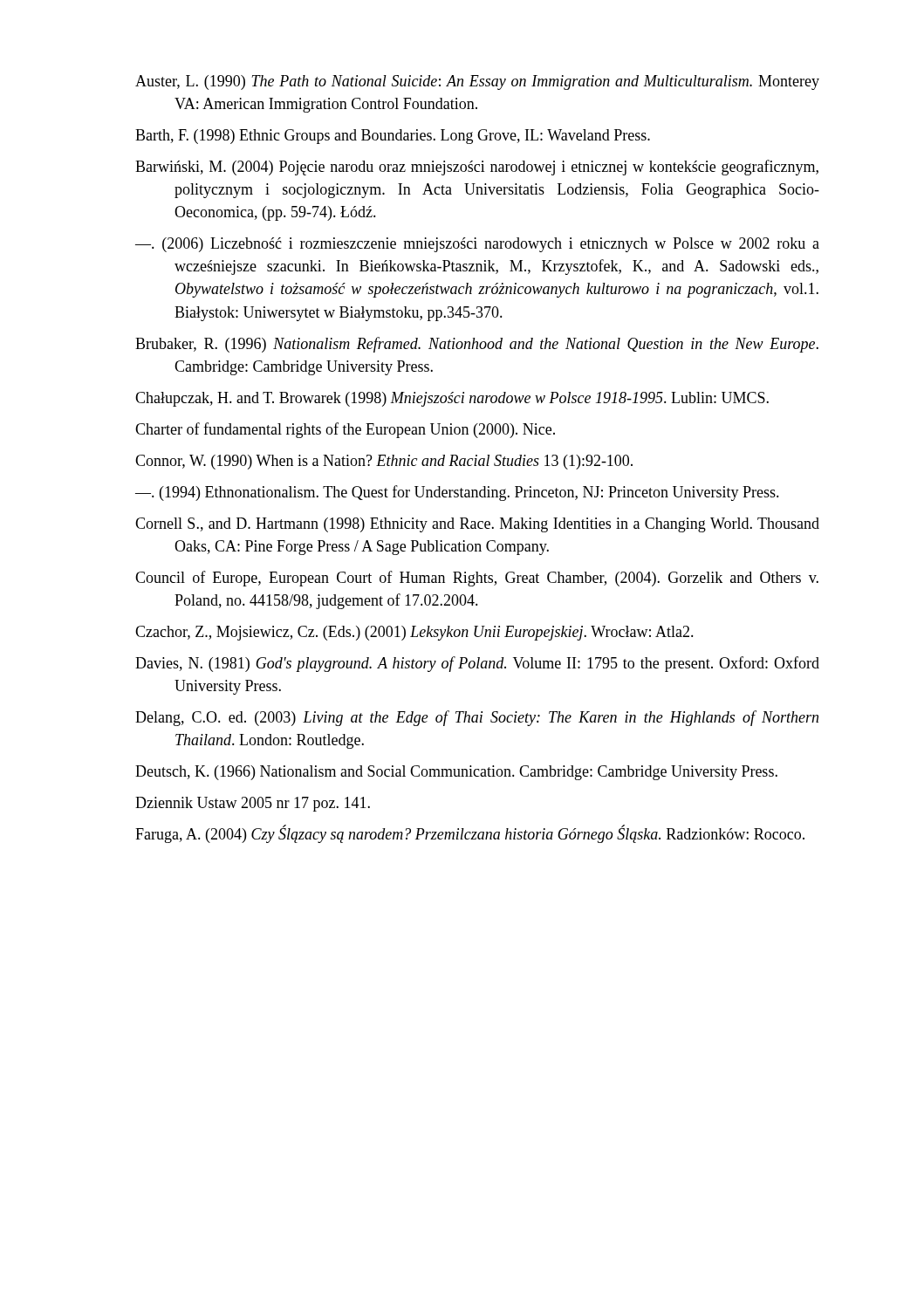Click on the list item that says "Brubaker, R. (1996) Nationalism Reframed. Nationhood and the"
This screenshot has width=924, height=1309.
[x=477, y=355]
